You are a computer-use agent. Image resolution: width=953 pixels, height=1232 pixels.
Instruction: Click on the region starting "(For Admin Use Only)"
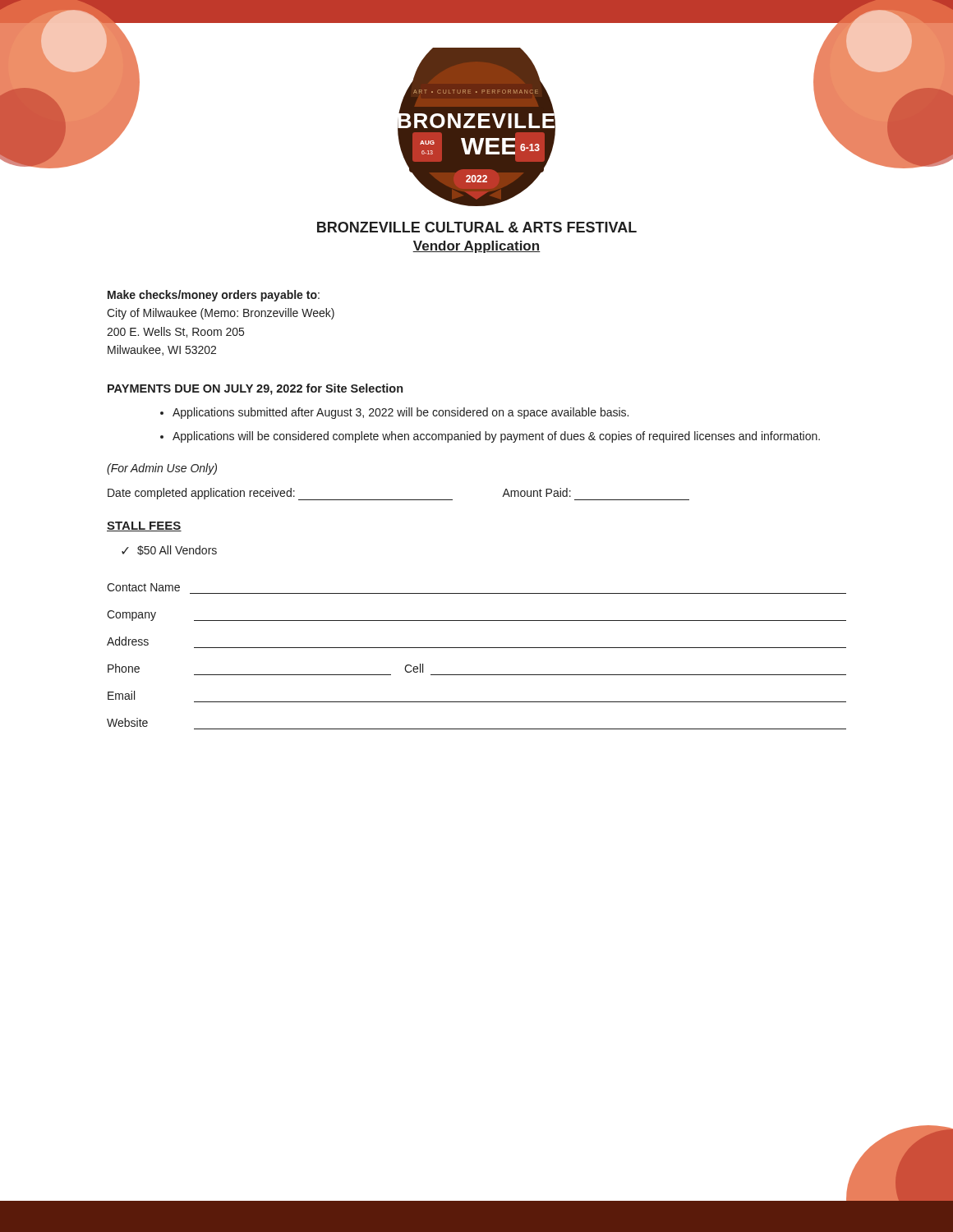coord(162,468)
